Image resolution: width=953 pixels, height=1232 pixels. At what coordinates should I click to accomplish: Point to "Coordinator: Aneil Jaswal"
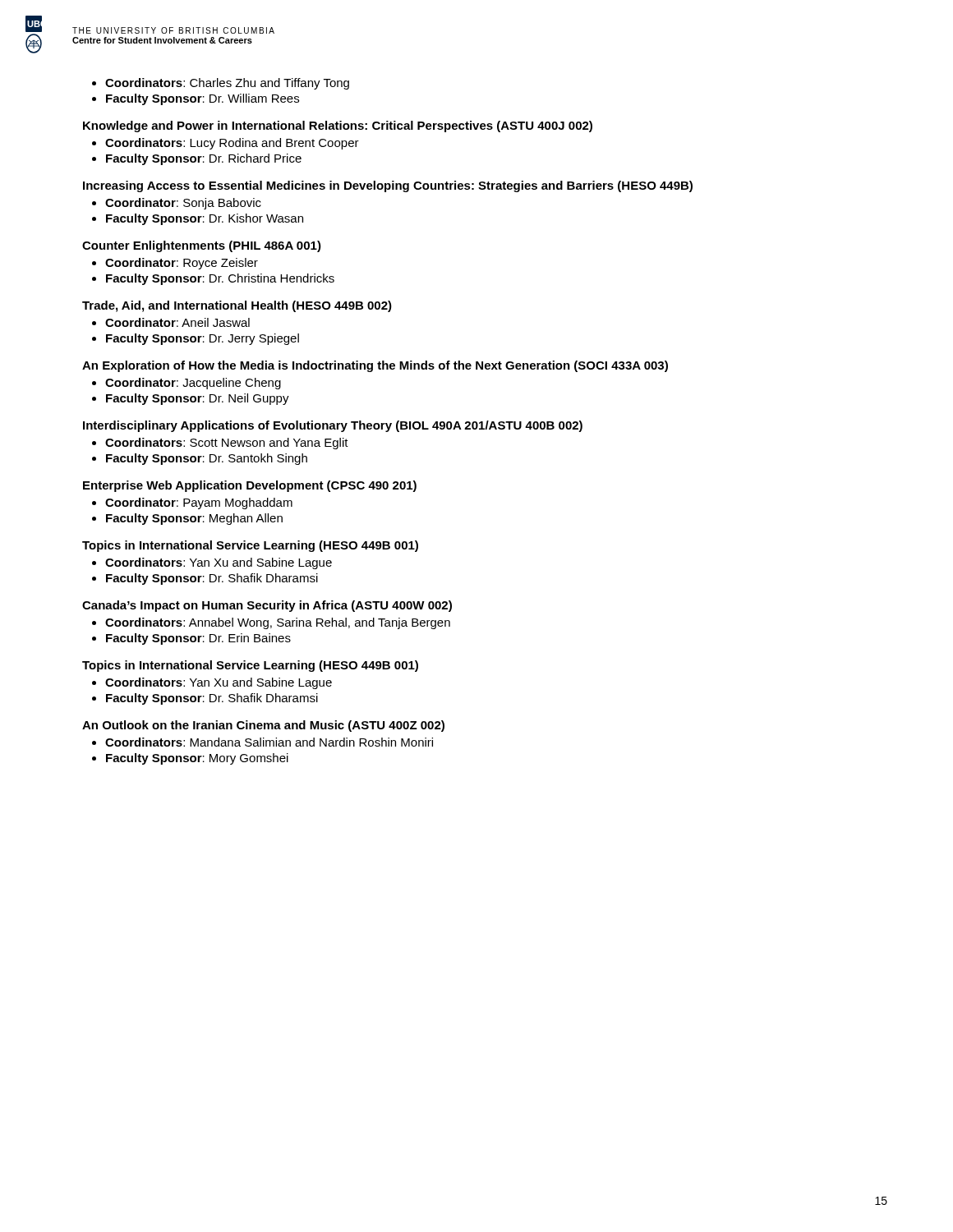[171, 322]
